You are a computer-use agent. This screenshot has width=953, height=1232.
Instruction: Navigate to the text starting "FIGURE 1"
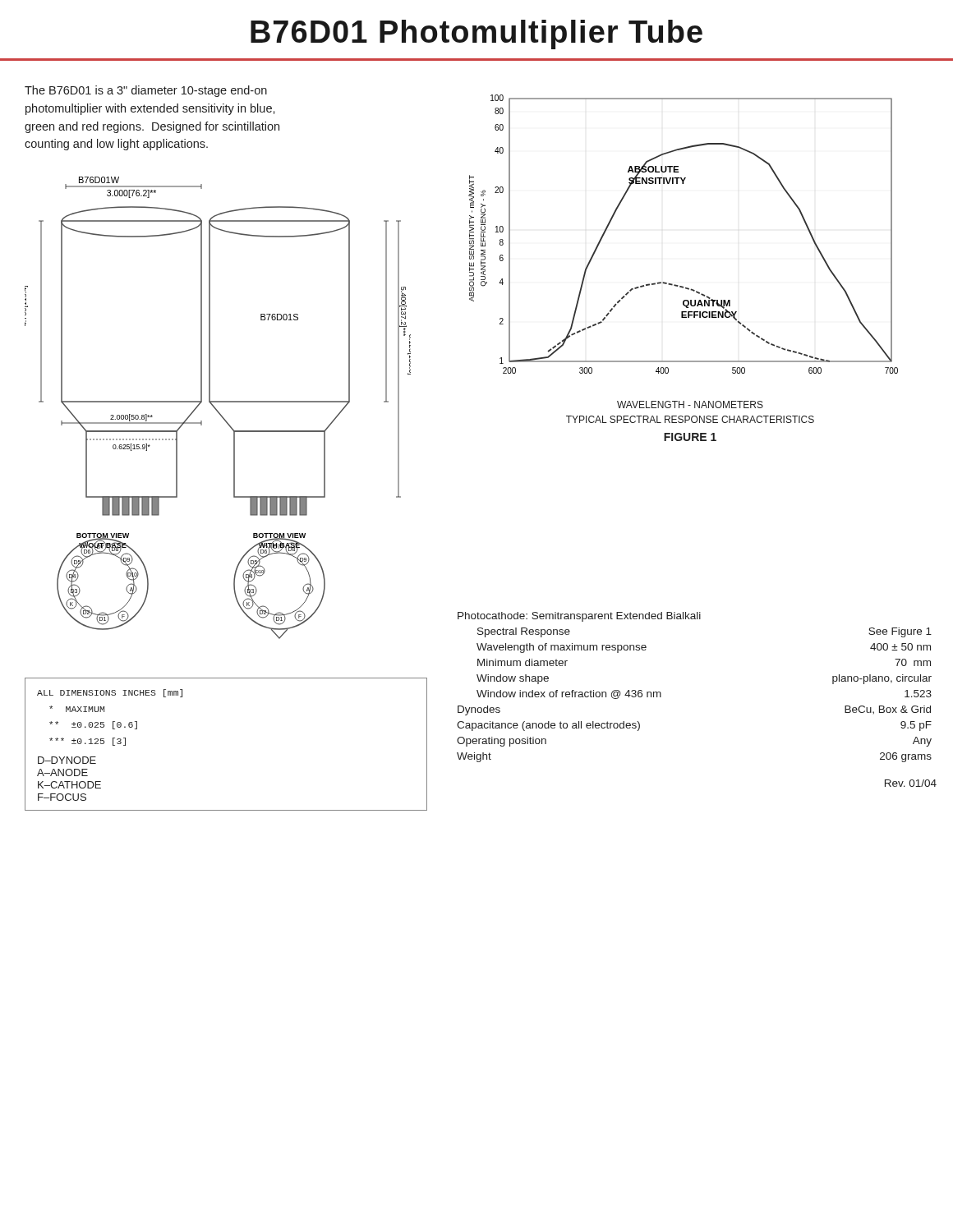coord(690,437)
